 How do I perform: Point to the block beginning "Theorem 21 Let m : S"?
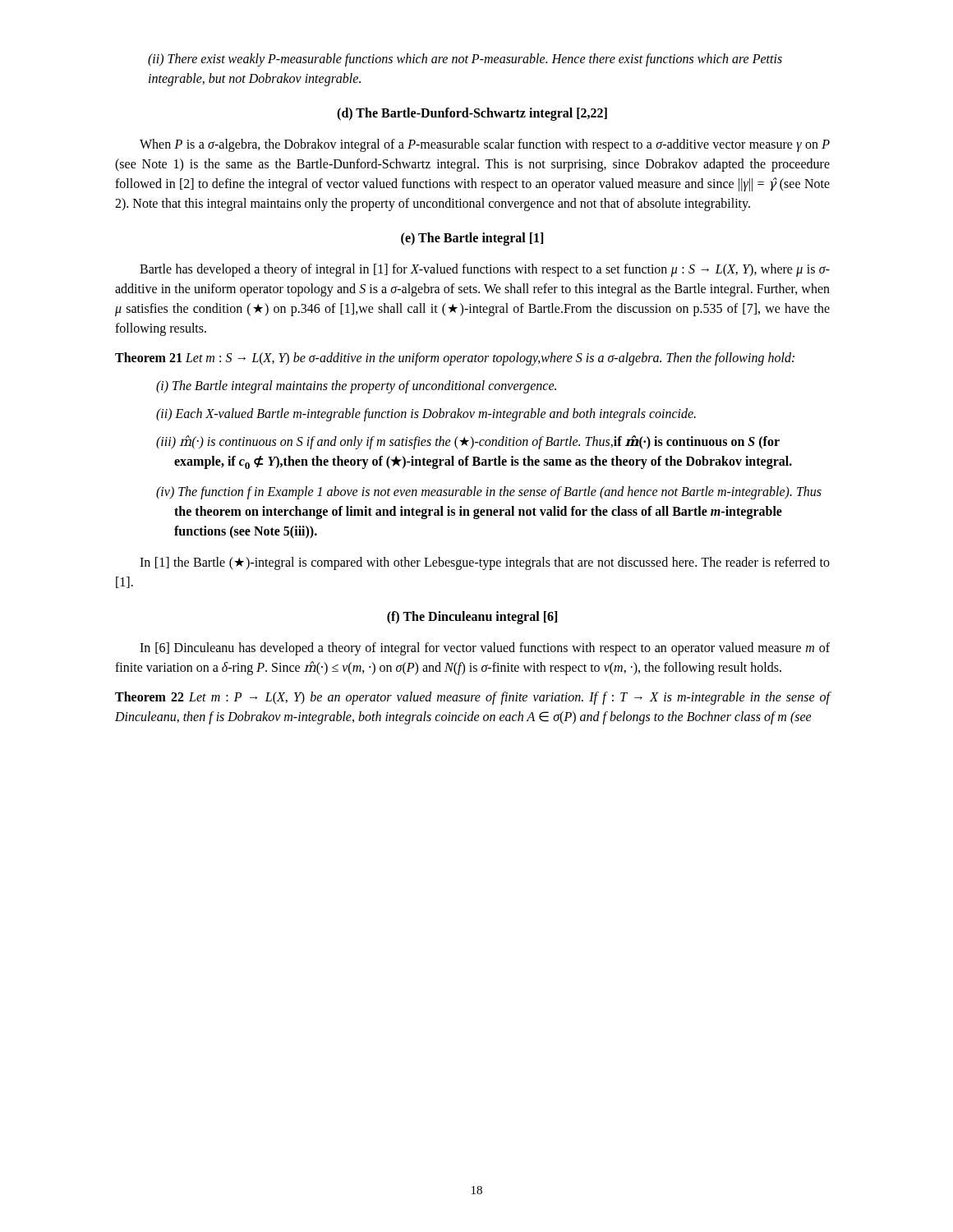(455, 358)
